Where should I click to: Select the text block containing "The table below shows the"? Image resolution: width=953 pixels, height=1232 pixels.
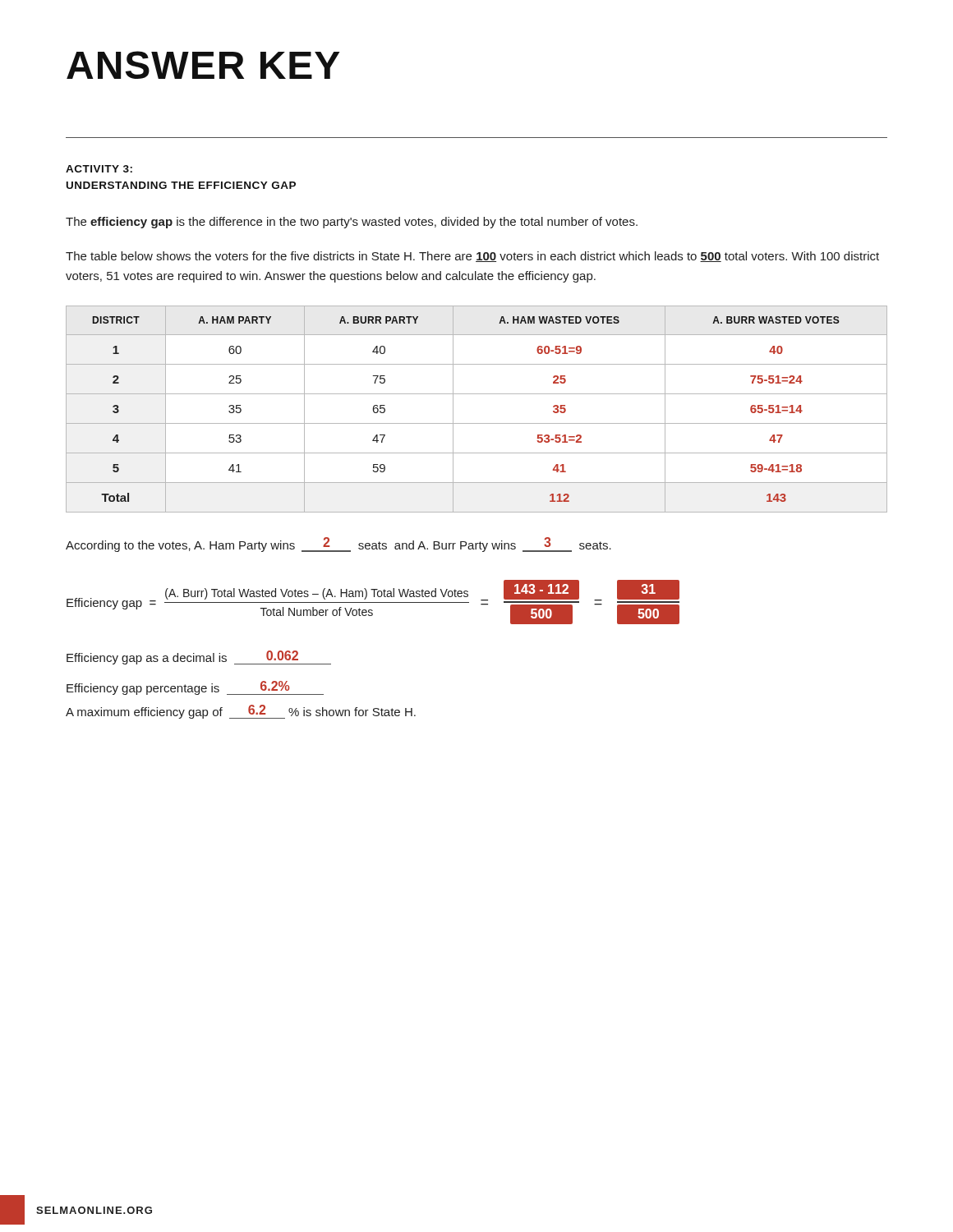[472, 266]
